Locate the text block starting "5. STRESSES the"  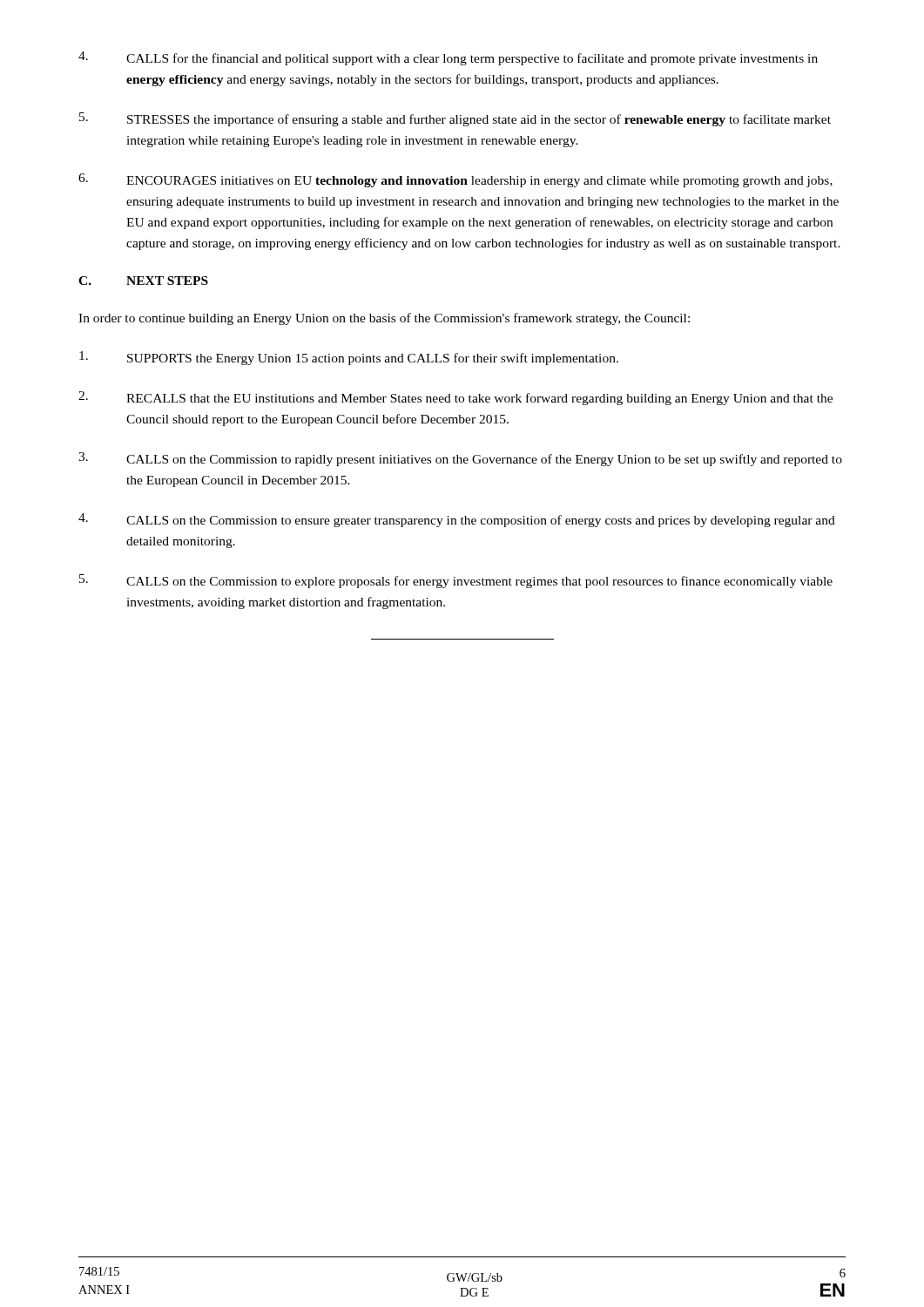462,130
